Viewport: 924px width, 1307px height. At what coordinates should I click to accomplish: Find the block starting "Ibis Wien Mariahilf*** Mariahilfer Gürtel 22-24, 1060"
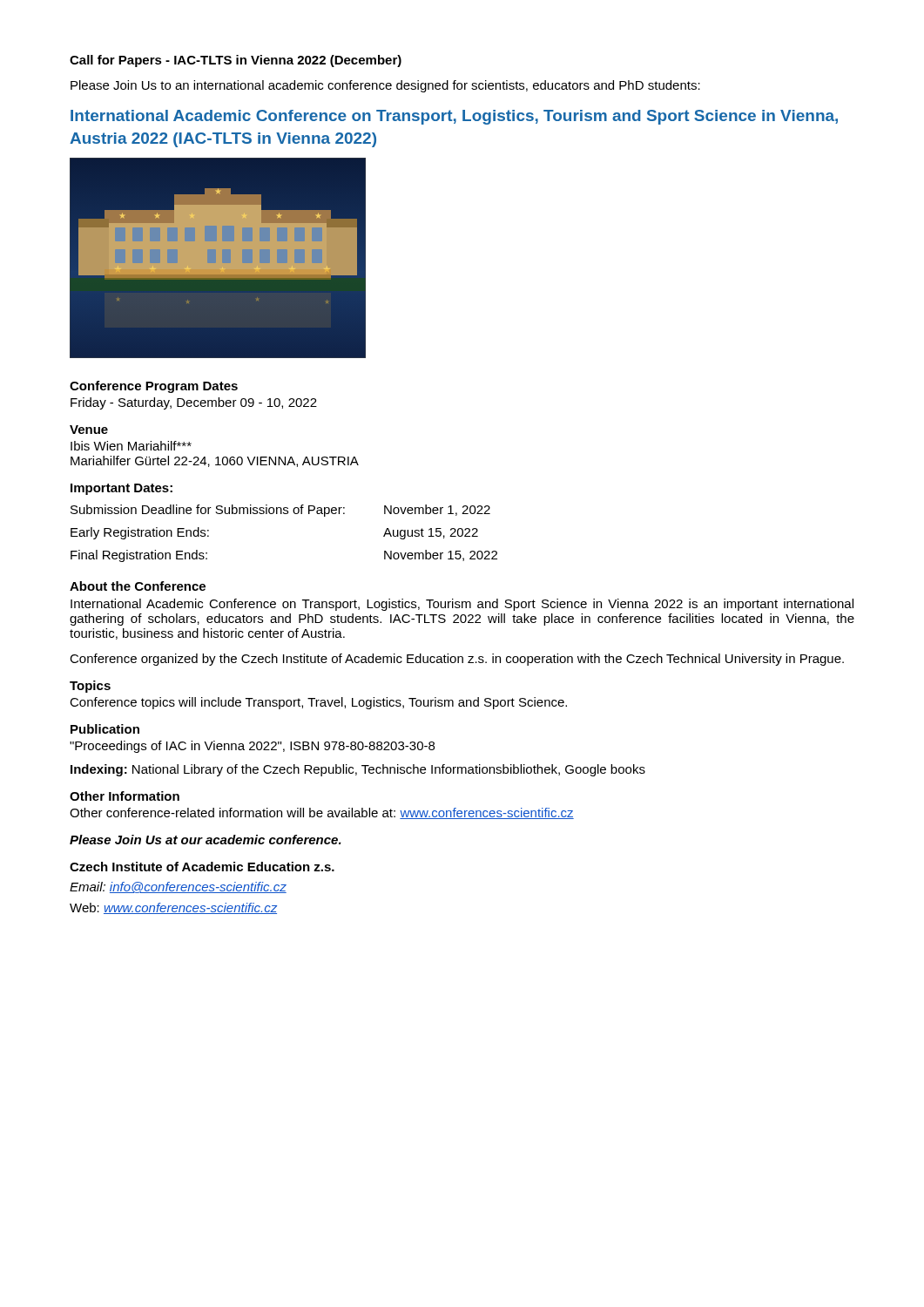click(214, 453)
